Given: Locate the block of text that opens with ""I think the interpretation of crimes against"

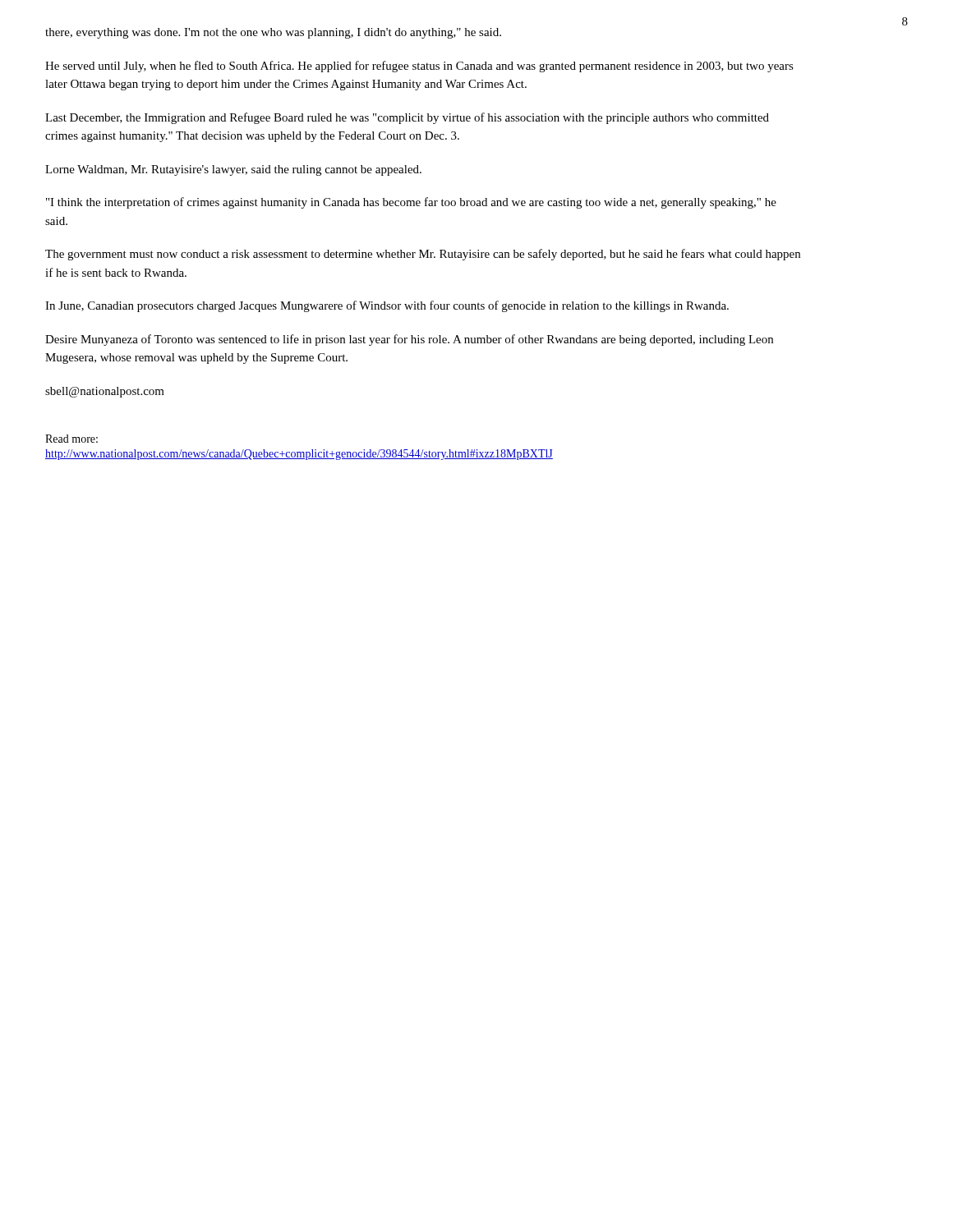Looking at the screenshot, I should click(x=411, y=211).
